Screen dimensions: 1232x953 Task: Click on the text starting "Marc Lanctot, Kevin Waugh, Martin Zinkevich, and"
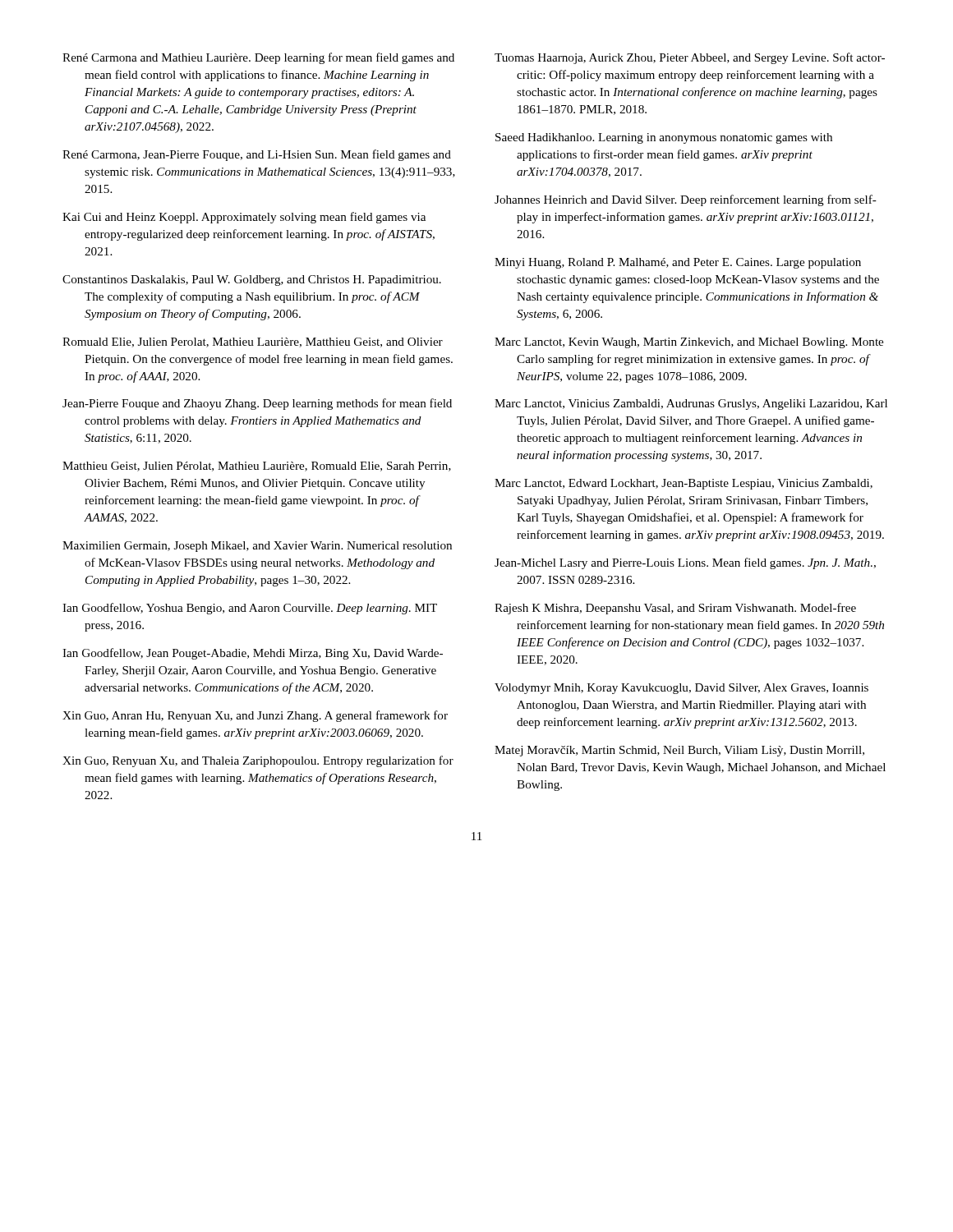coord(689,358)
